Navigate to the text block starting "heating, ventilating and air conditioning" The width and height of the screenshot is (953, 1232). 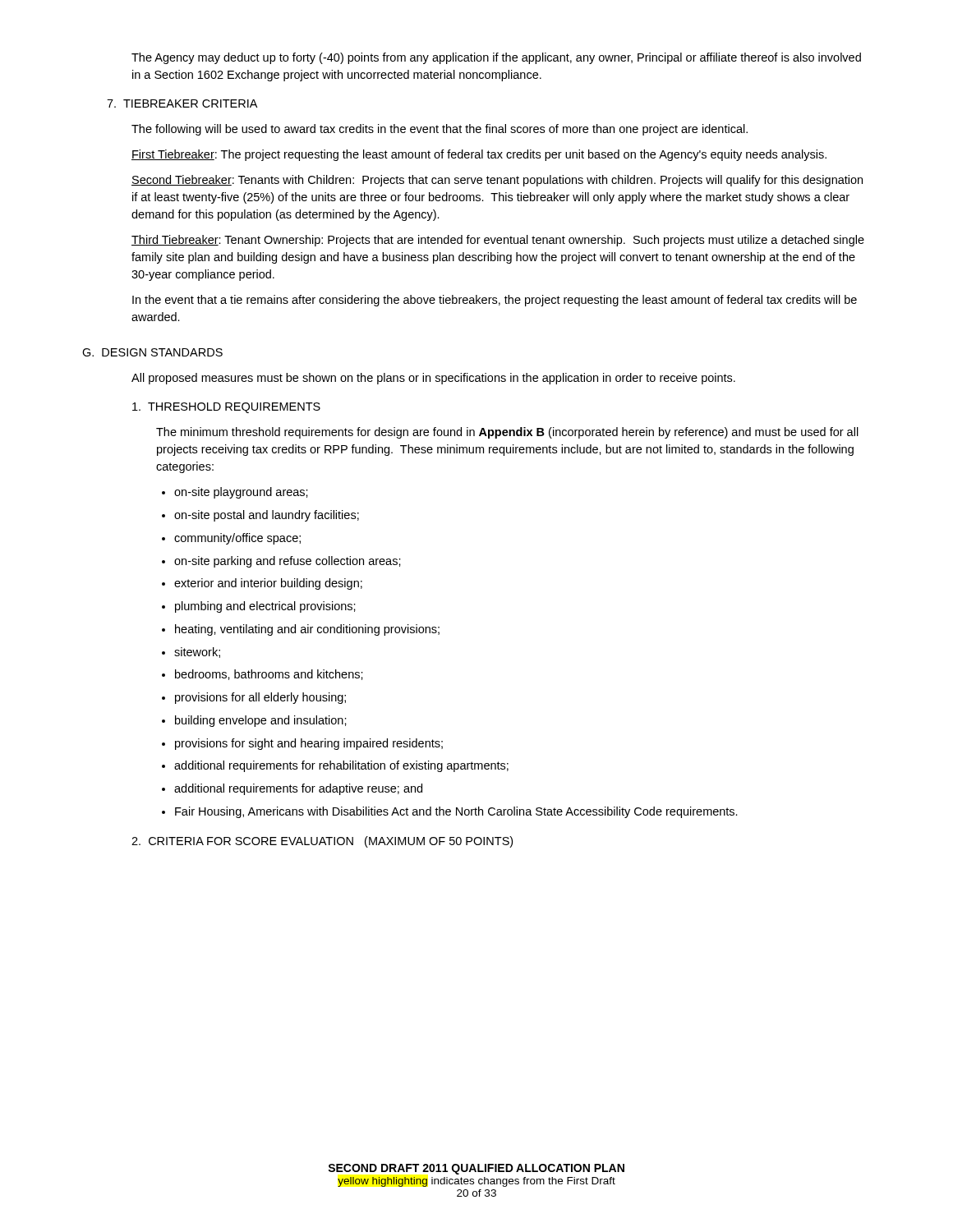tap(301, 630)
